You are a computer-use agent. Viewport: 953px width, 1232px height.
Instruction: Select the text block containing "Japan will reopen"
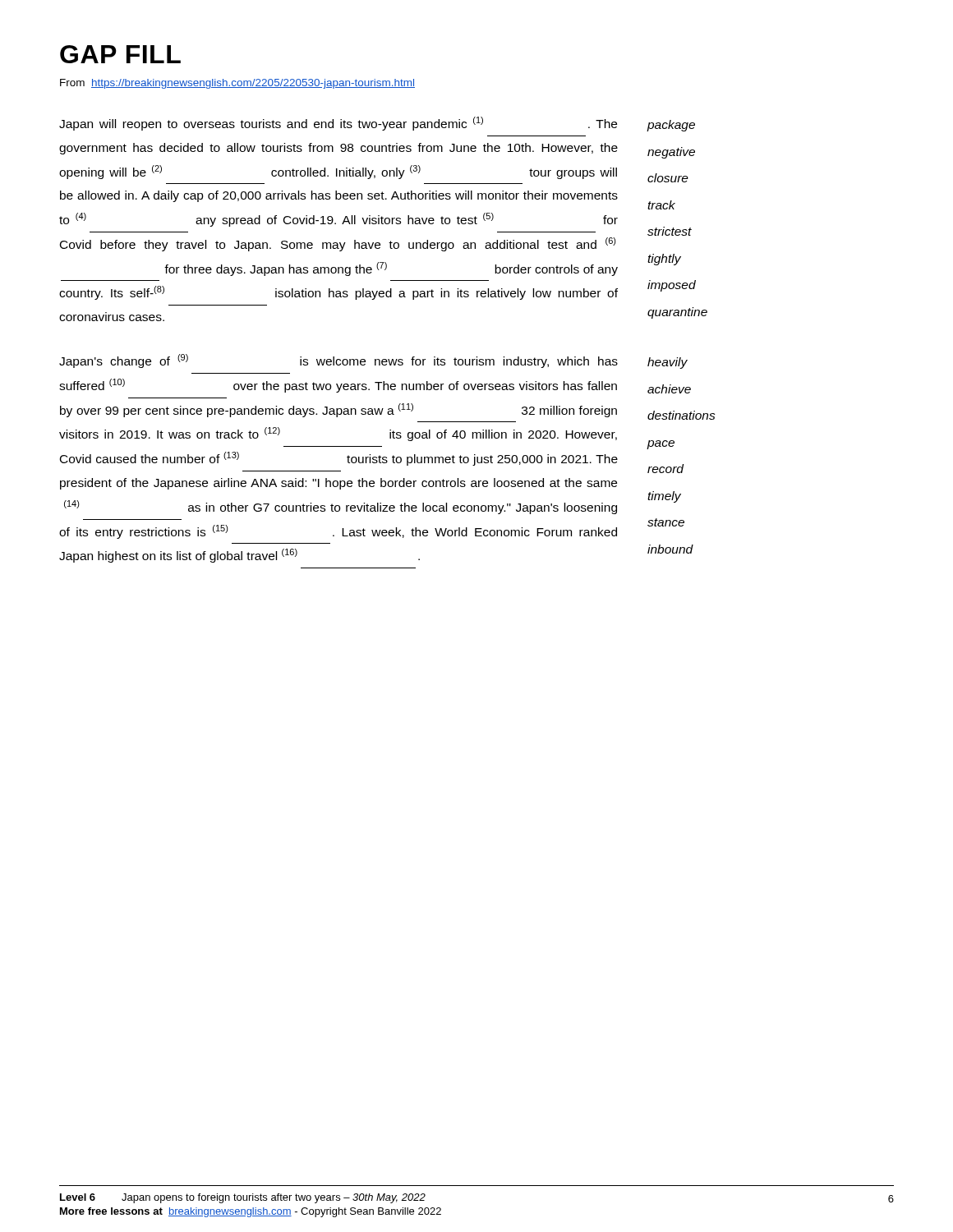pyautogui.click(x=339, y=219)
